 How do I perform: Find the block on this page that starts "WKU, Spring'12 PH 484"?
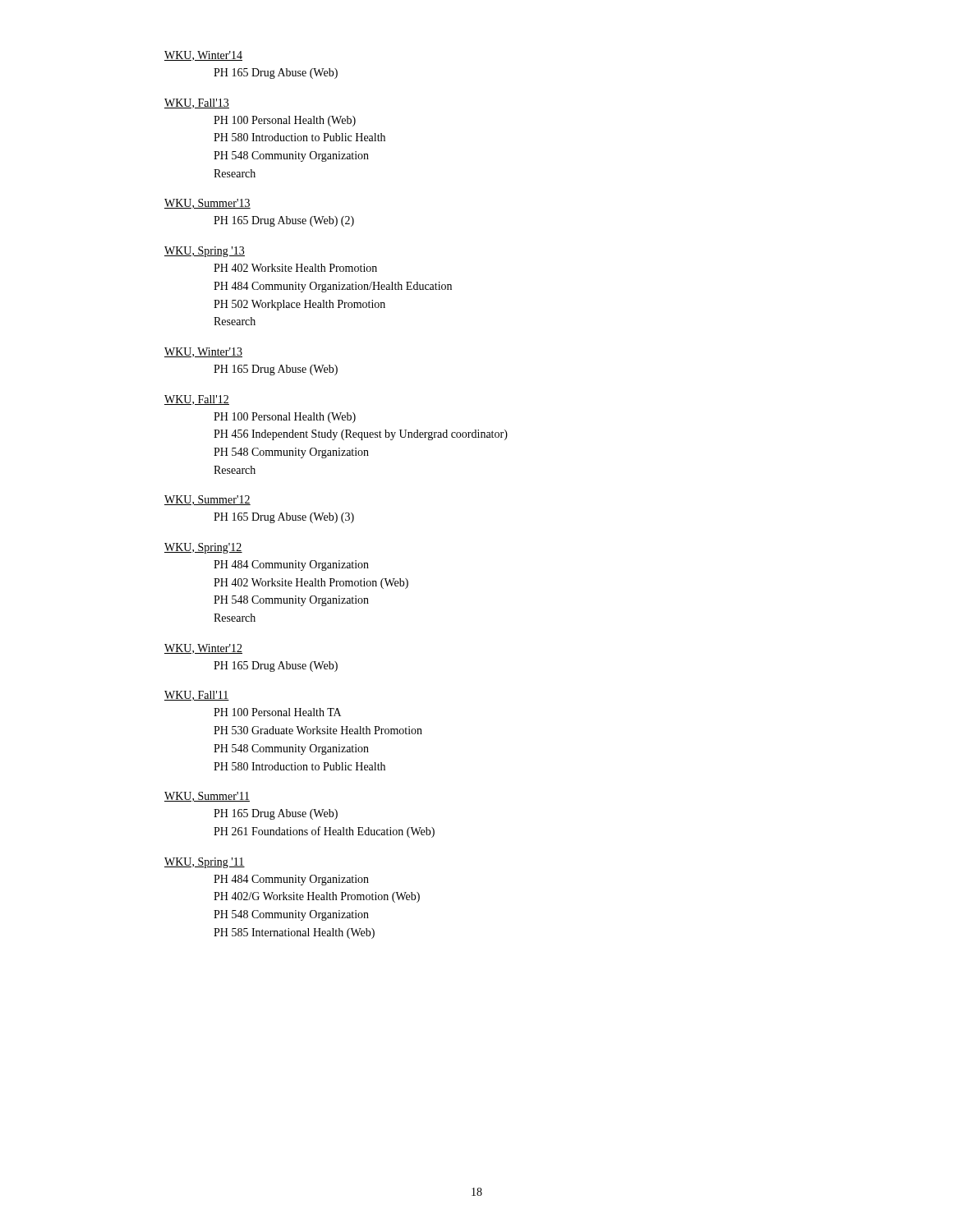203,548
